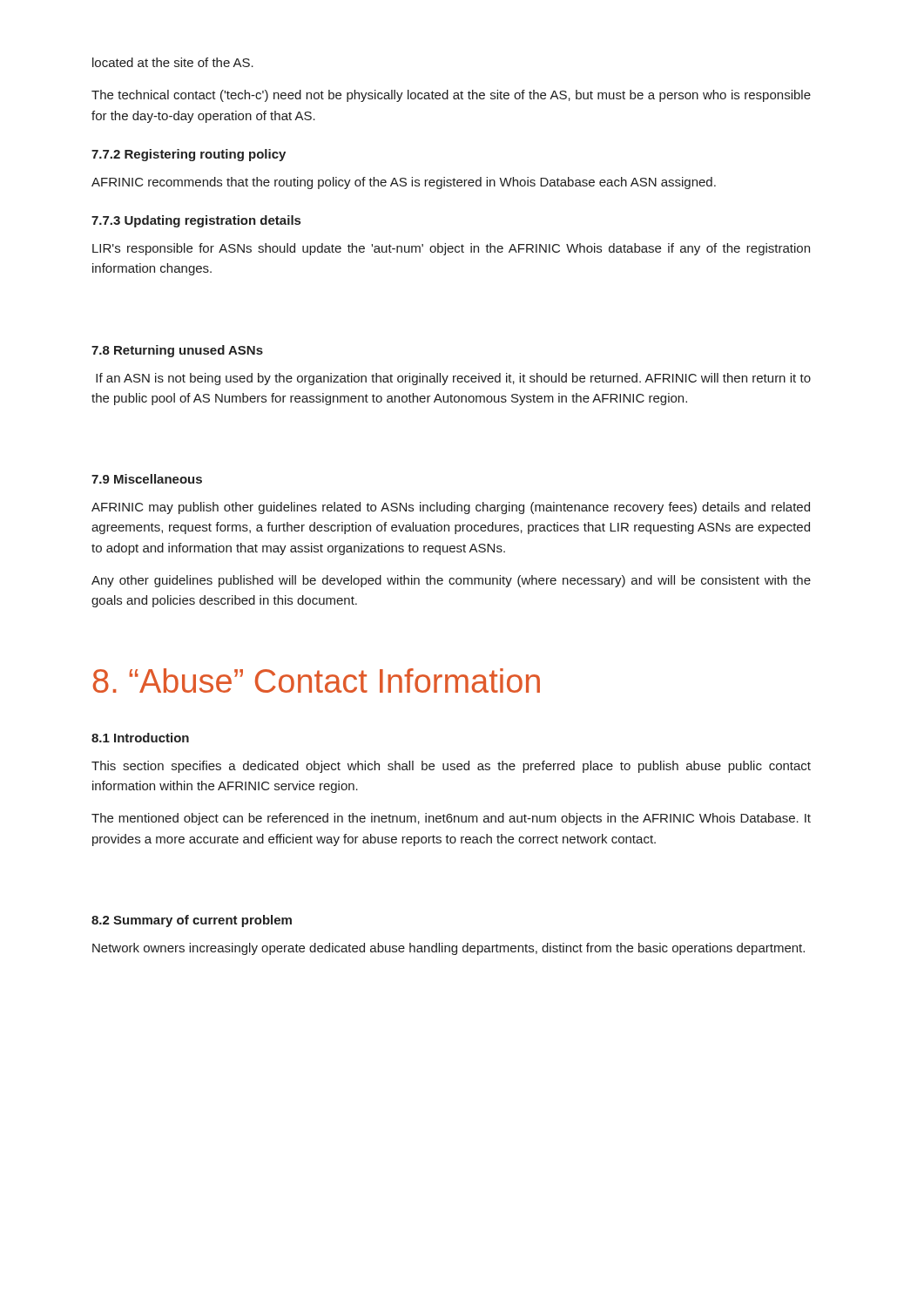
Task: Locate the text block containing "Network owners increasingly operate dedicated"
Action: click(449, 947)
